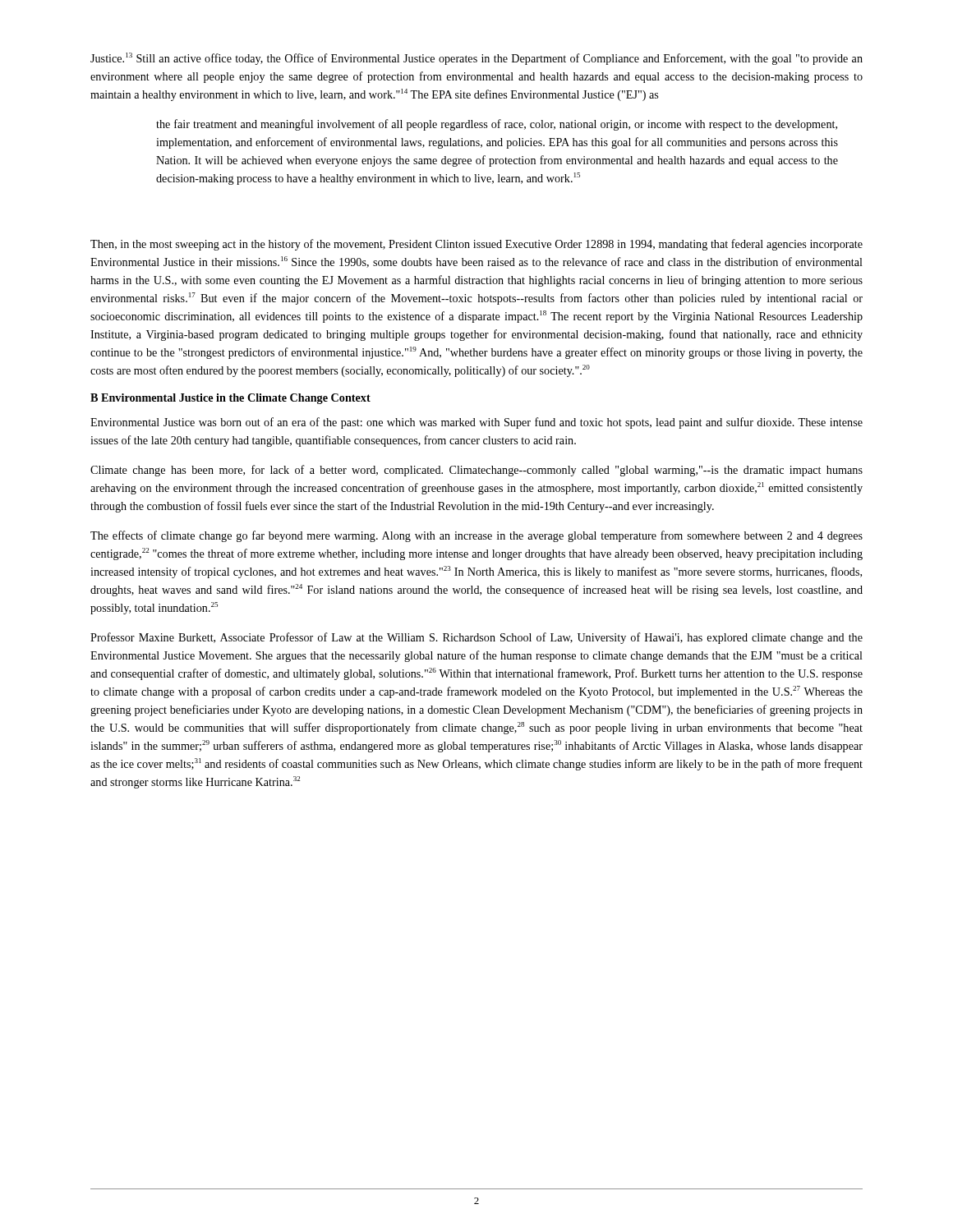
Task: Where is the section header that starts "B Environmental Justice in"?
Action: coord(230,398)
